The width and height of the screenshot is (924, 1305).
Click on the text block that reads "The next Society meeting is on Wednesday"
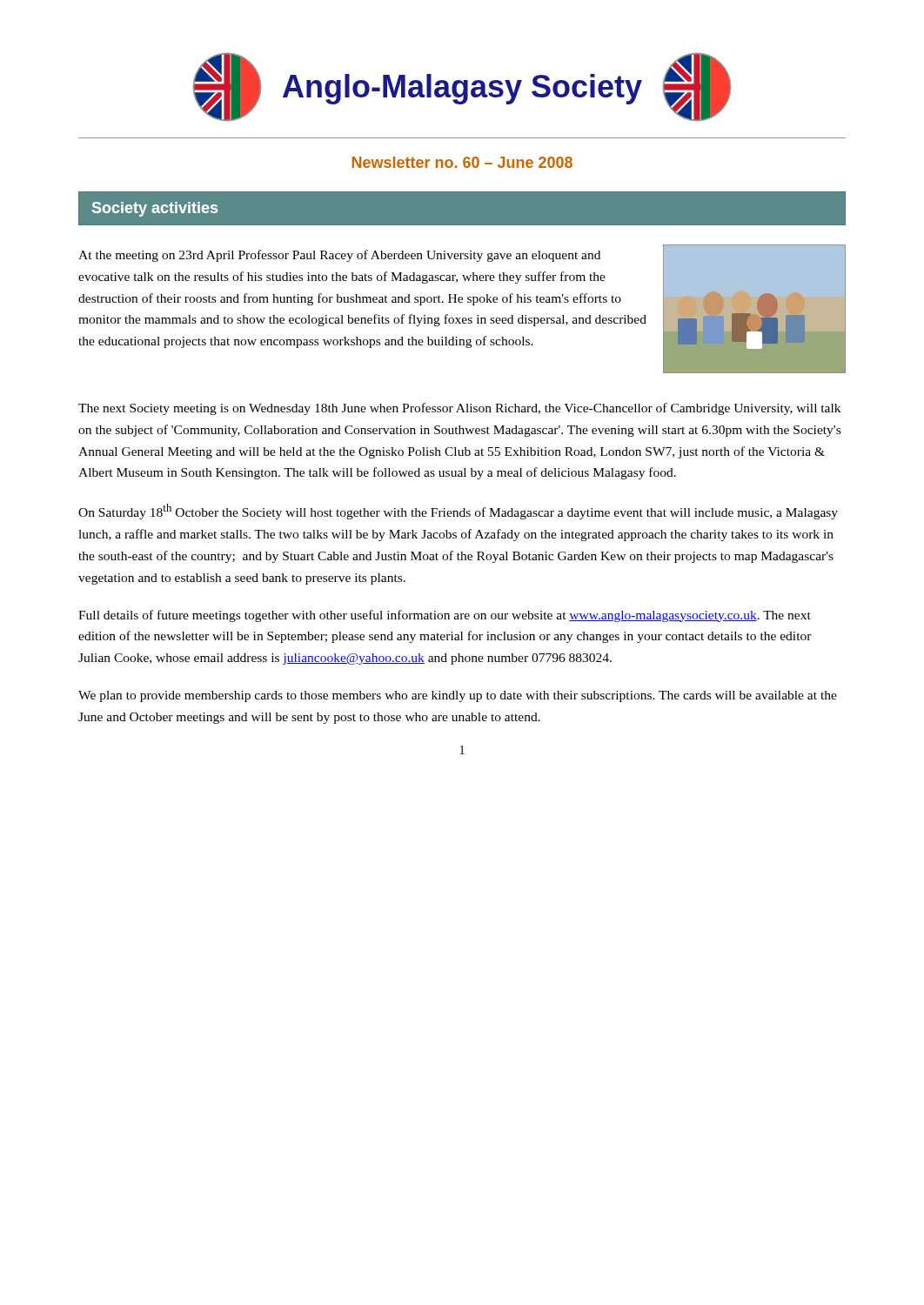460,440
